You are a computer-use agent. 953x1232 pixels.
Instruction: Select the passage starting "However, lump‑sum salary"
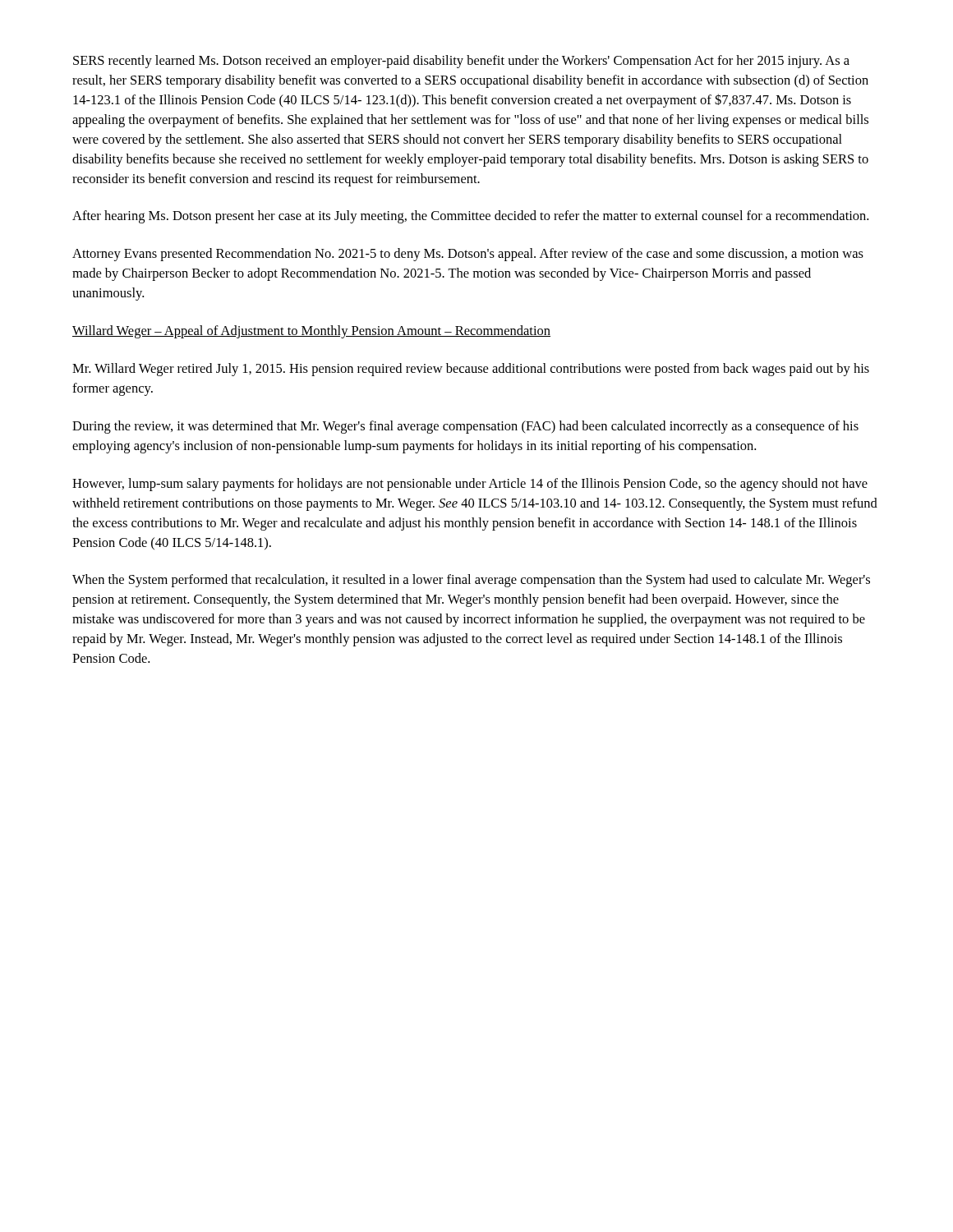pos(475,513)
